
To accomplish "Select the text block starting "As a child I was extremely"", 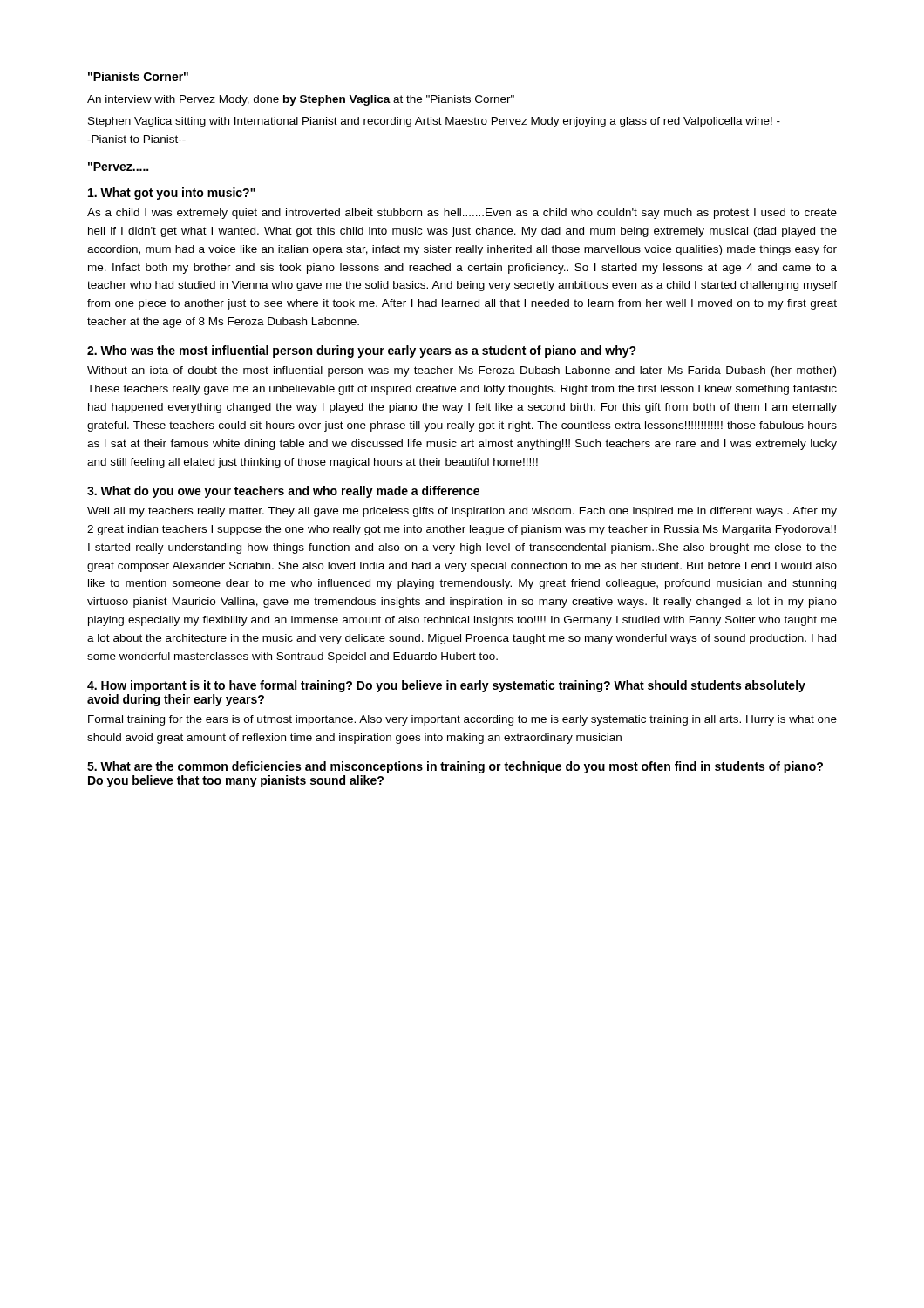I will [462, 267].
